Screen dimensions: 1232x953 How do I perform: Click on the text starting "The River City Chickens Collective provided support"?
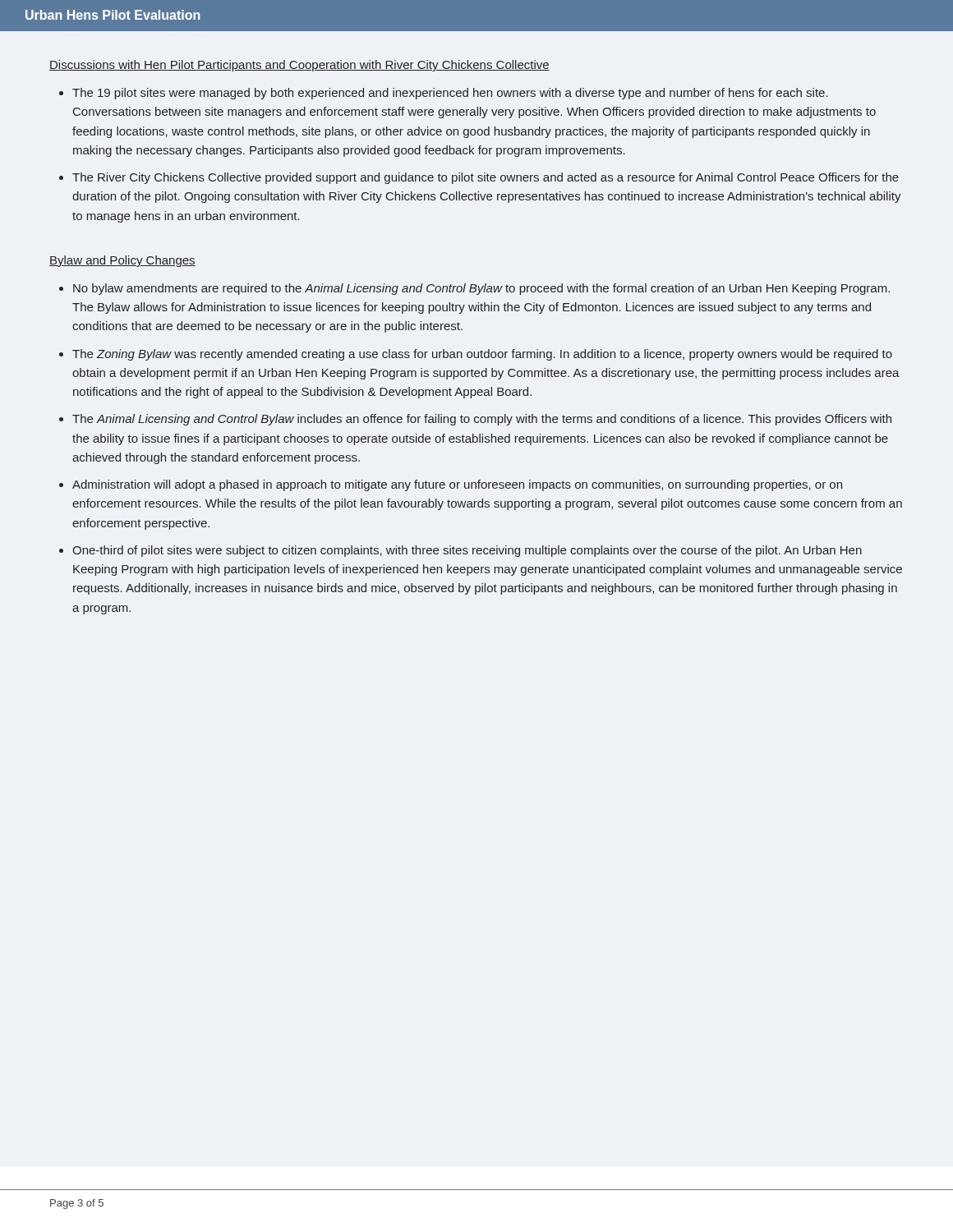(487, 196)
